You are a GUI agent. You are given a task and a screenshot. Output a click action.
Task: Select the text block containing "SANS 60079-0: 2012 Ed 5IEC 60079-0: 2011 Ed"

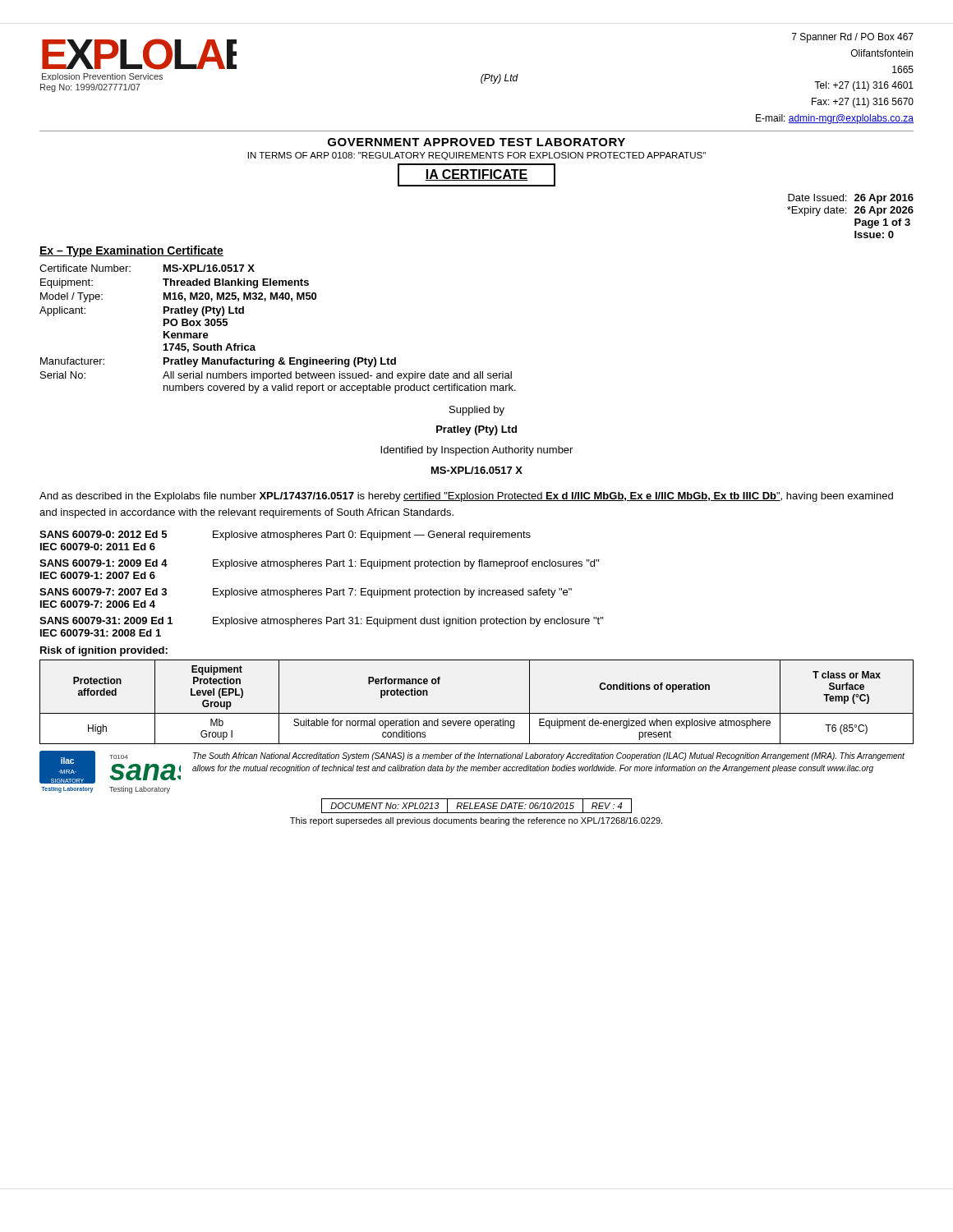click(476, 584)
